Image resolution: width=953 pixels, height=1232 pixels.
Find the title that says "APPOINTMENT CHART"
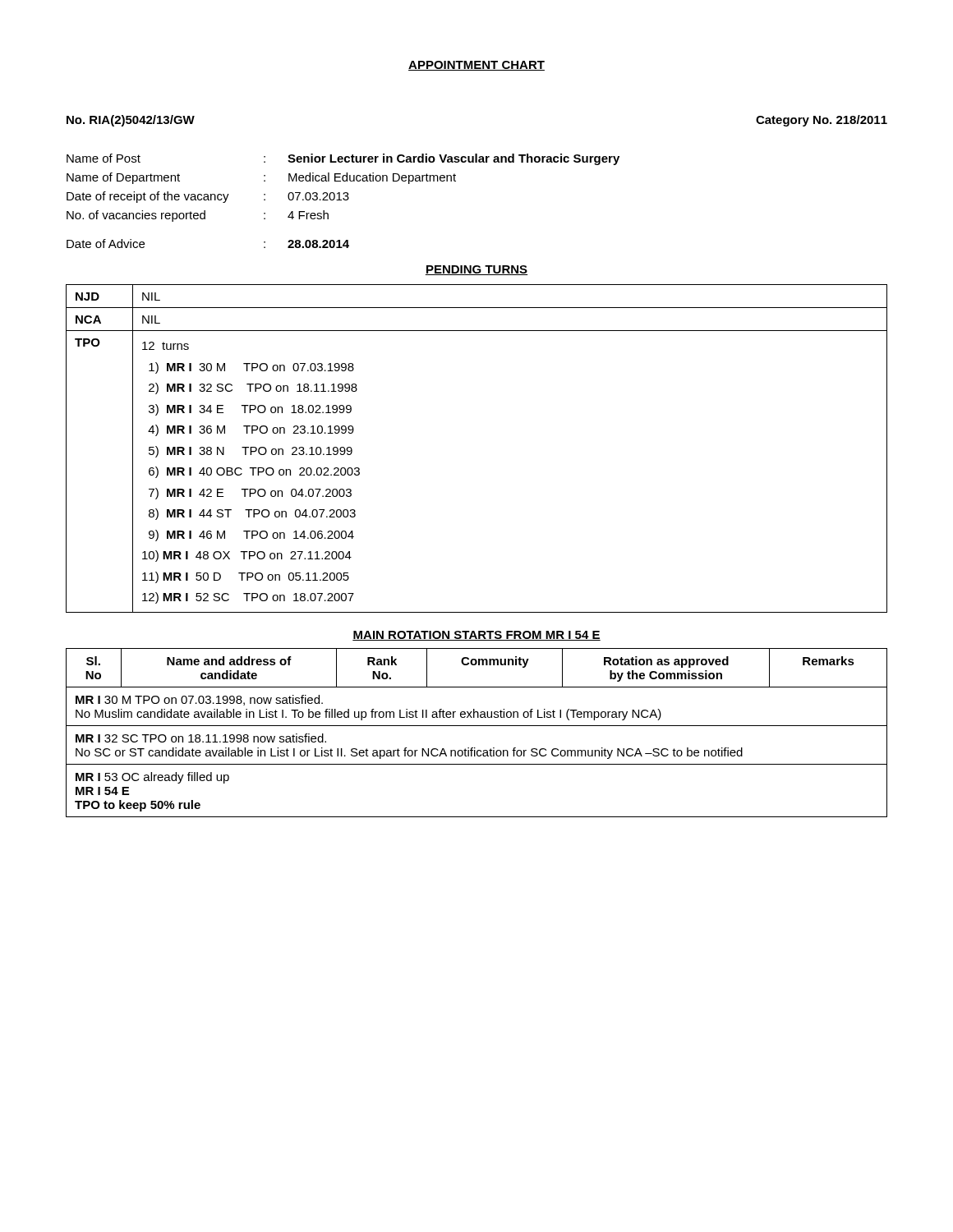pos(476,64)
